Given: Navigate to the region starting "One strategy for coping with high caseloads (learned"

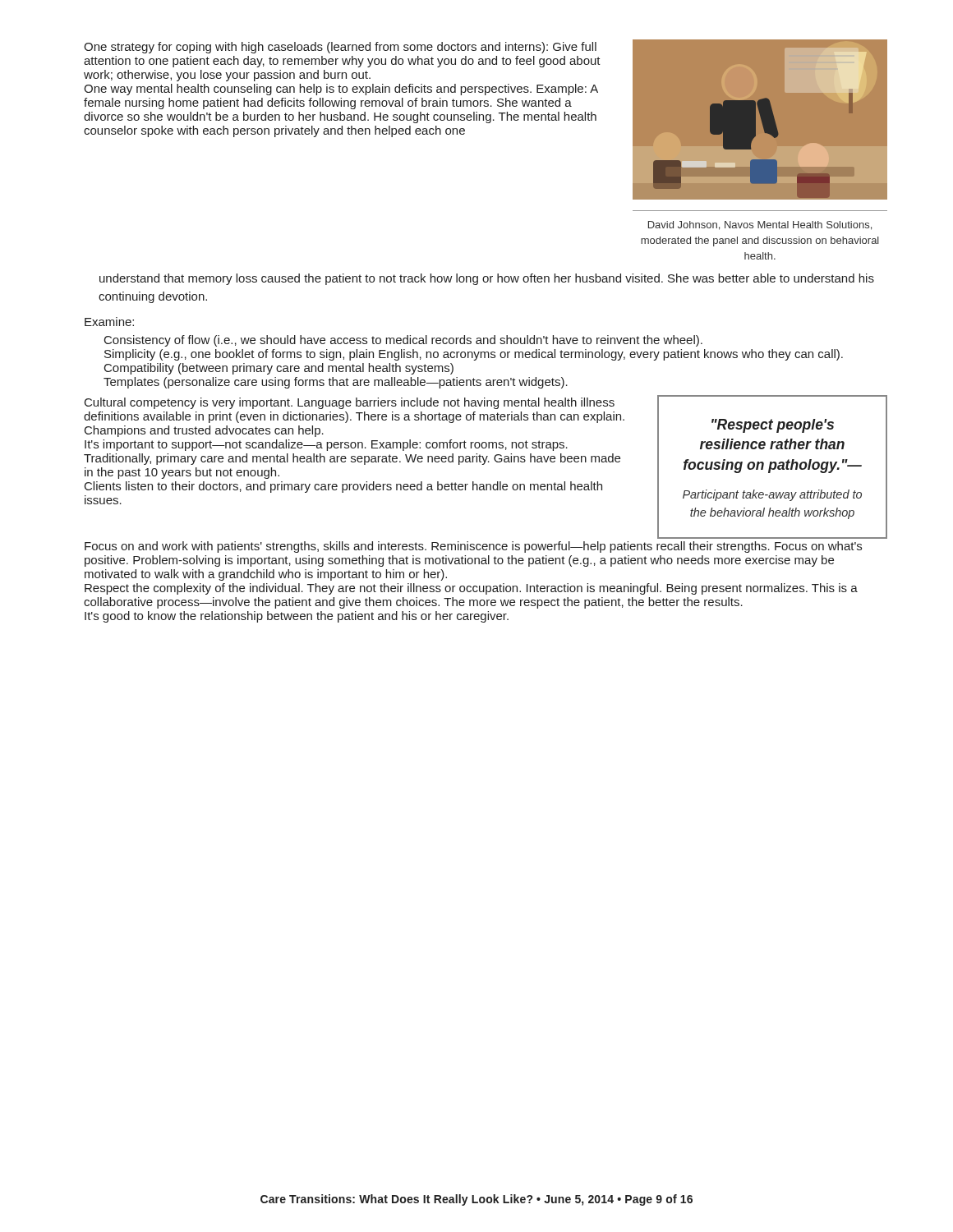Looking at the screenshot, I should pos(345,60).
